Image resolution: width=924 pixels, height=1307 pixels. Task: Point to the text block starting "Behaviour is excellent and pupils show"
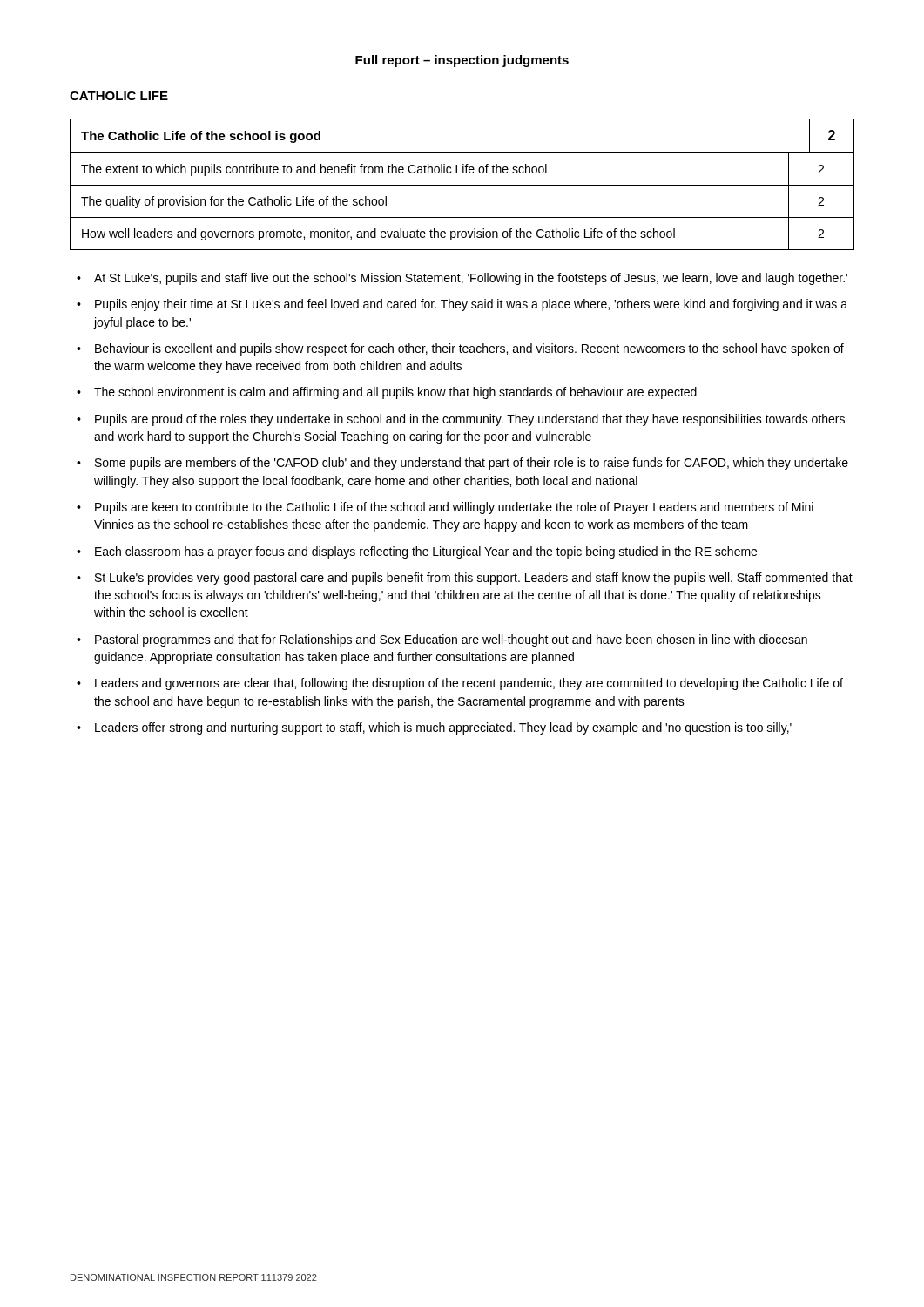(x=469, y=357)
